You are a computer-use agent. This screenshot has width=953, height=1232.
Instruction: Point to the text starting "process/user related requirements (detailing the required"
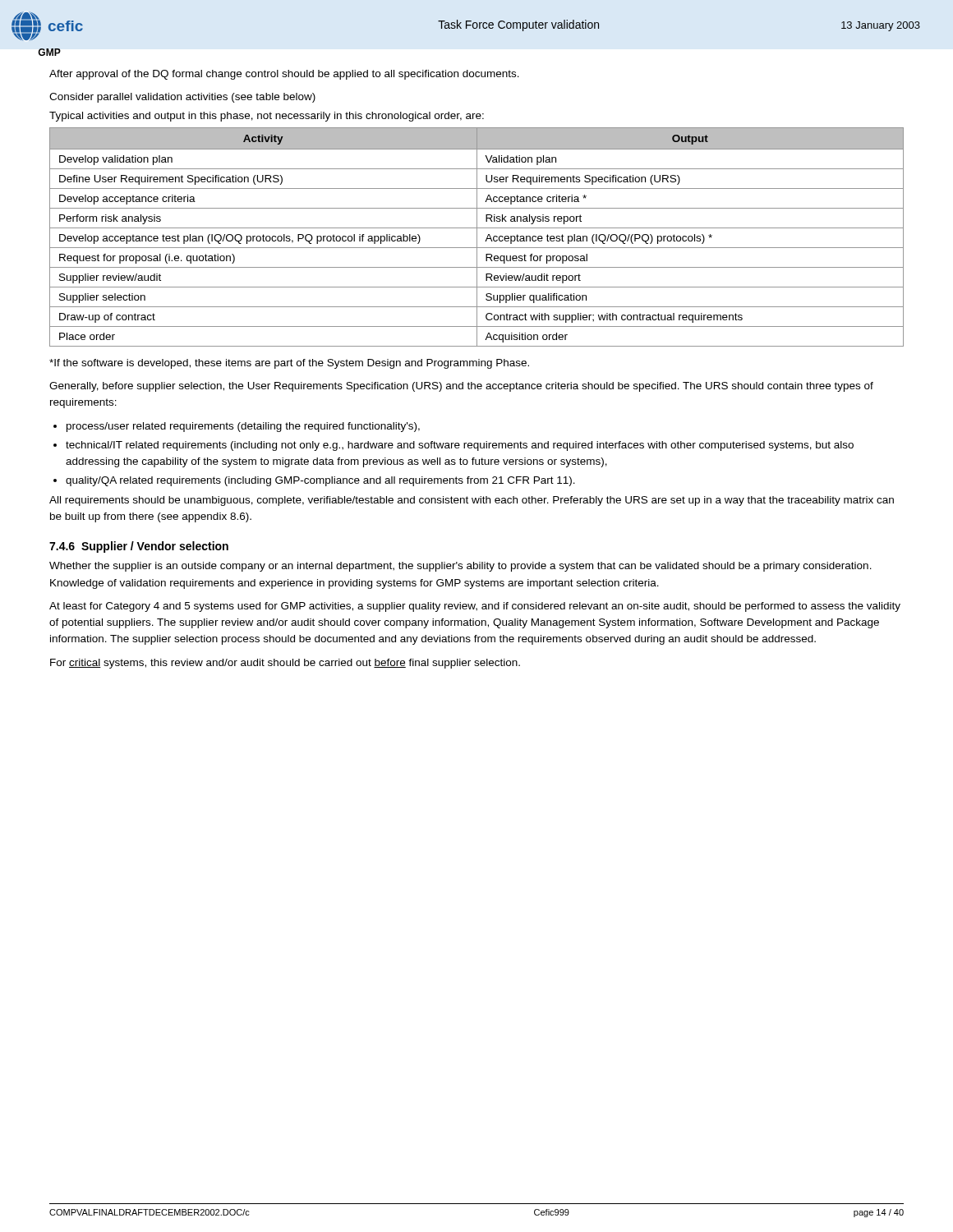point(243,425)
